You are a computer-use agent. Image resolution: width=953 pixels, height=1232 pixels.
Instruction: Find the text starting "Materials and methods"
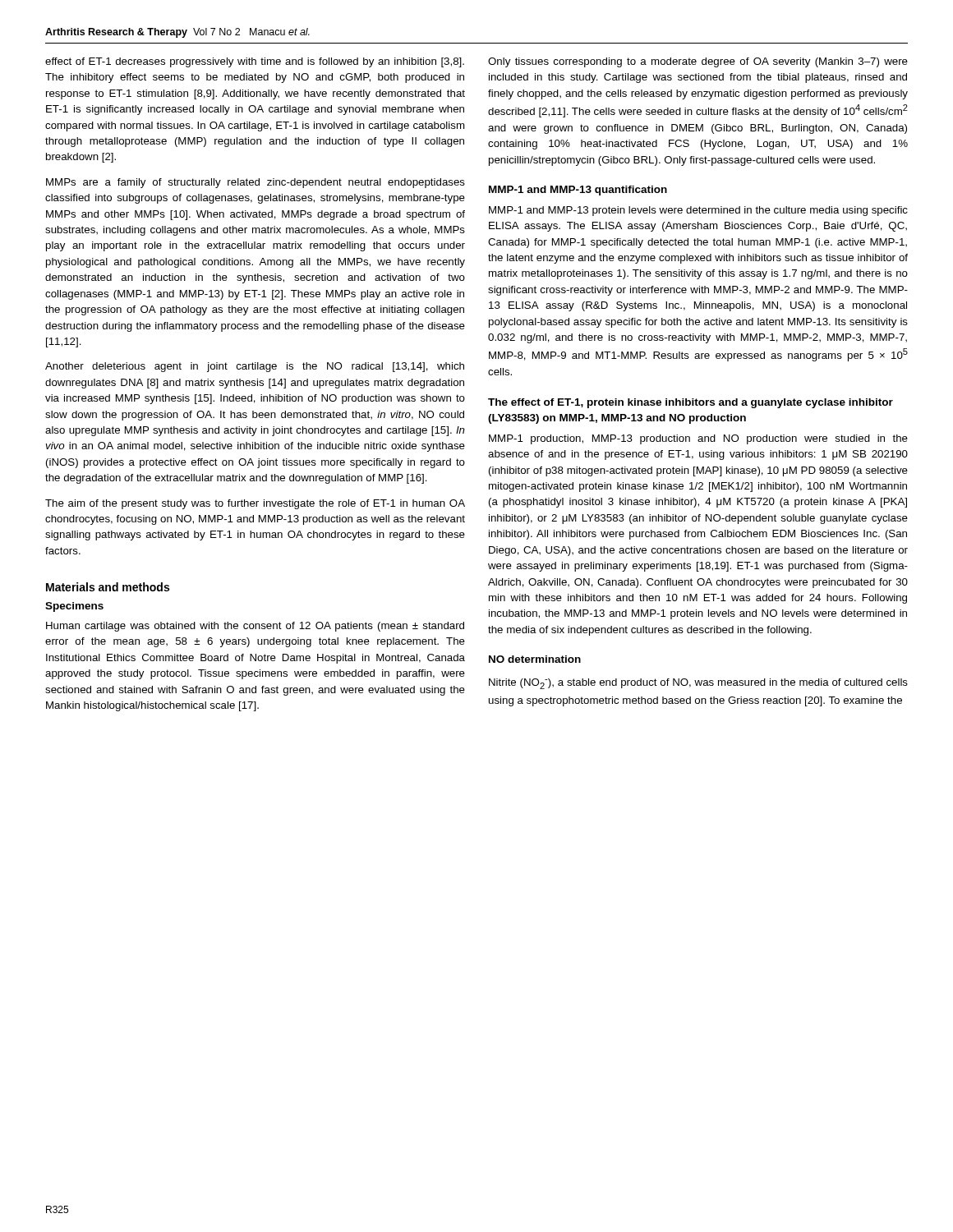coord(107,587)
